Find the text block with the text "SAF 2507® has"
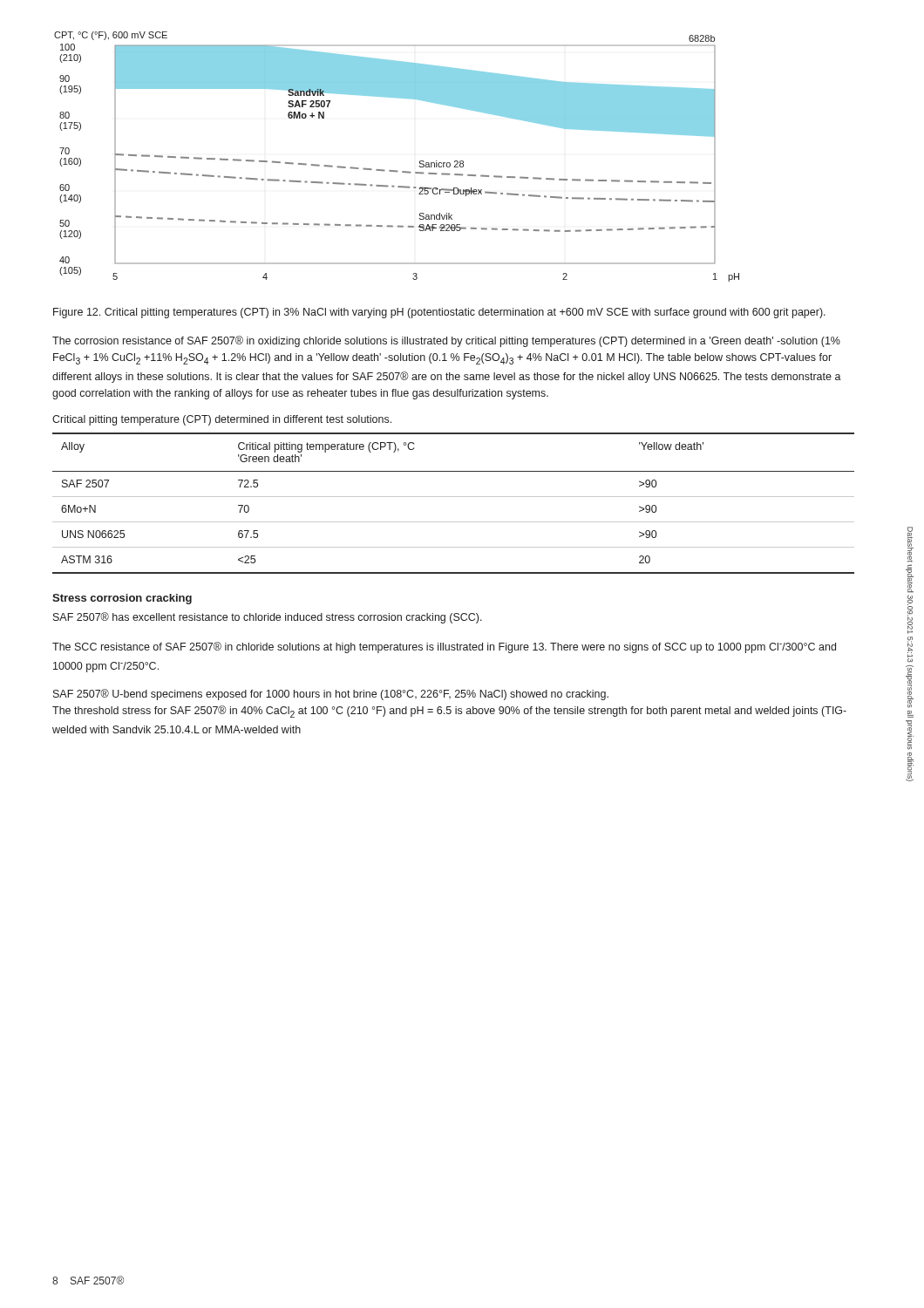This screenshot has width=924, height=1308. click(x=267, y=617)
